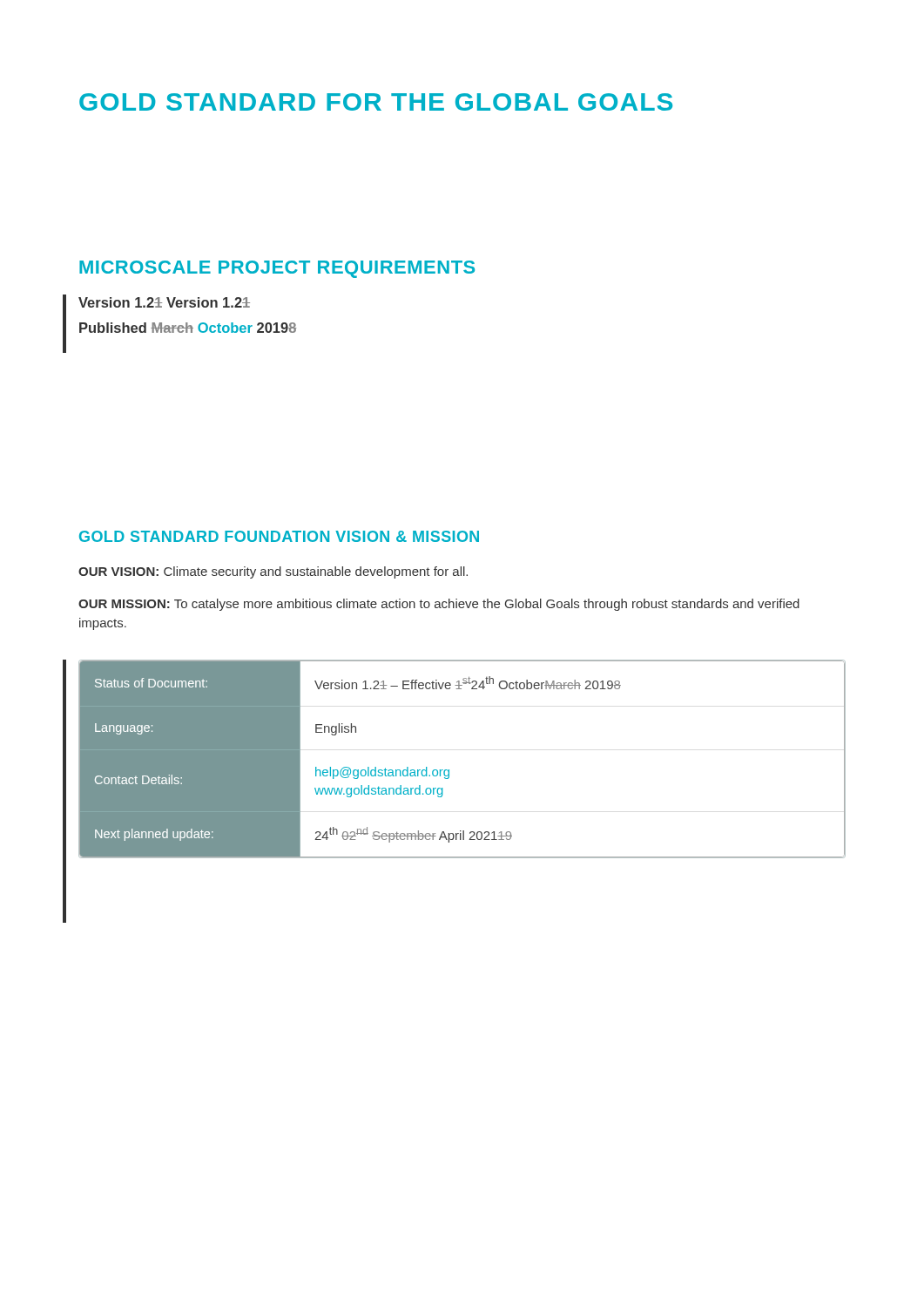Find the text that reads "Published March October 20198"
The image size is (924, 1307).
187,328
